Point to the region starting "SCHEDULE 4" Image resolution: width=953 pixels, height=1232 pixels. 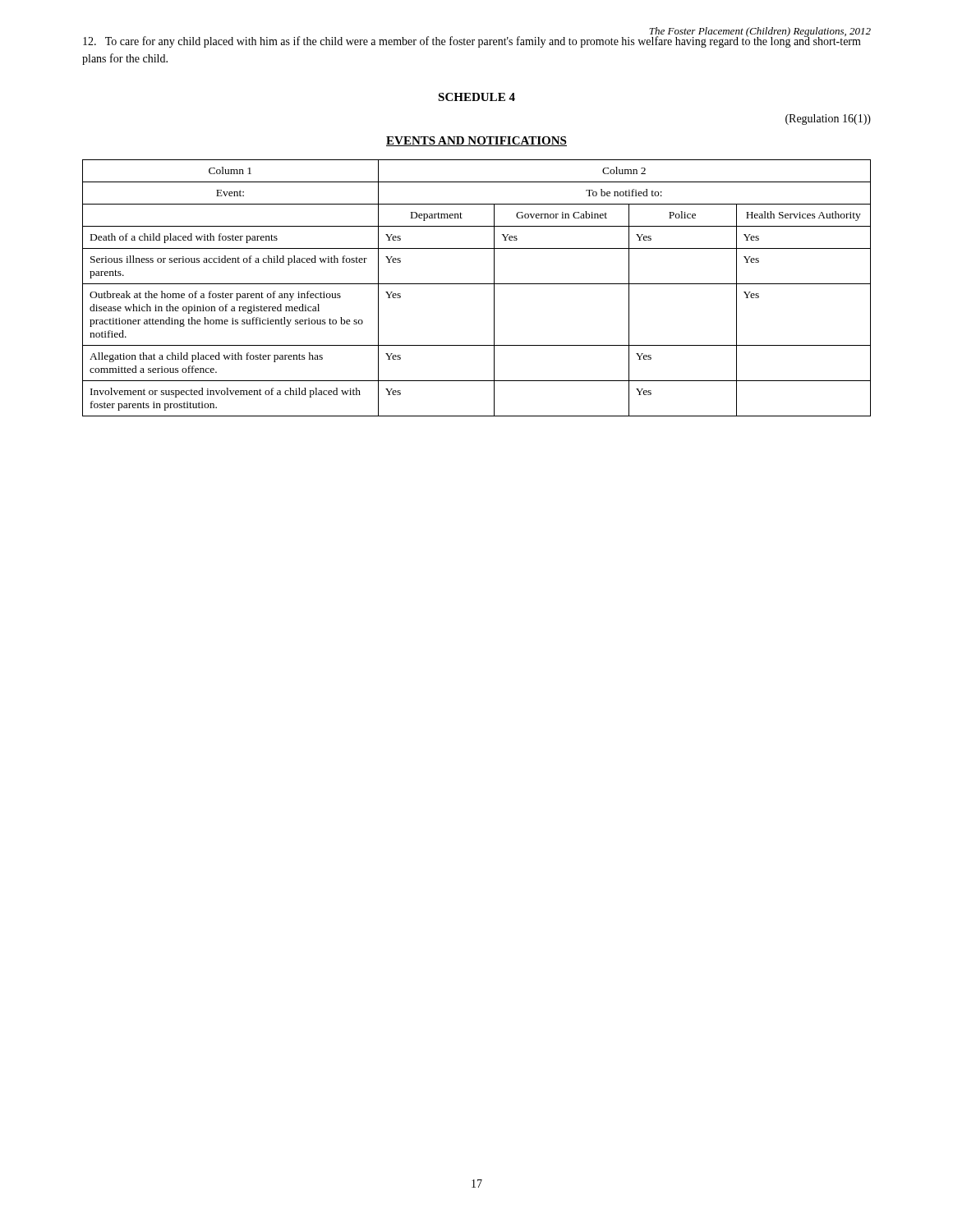tap(476, 97)
